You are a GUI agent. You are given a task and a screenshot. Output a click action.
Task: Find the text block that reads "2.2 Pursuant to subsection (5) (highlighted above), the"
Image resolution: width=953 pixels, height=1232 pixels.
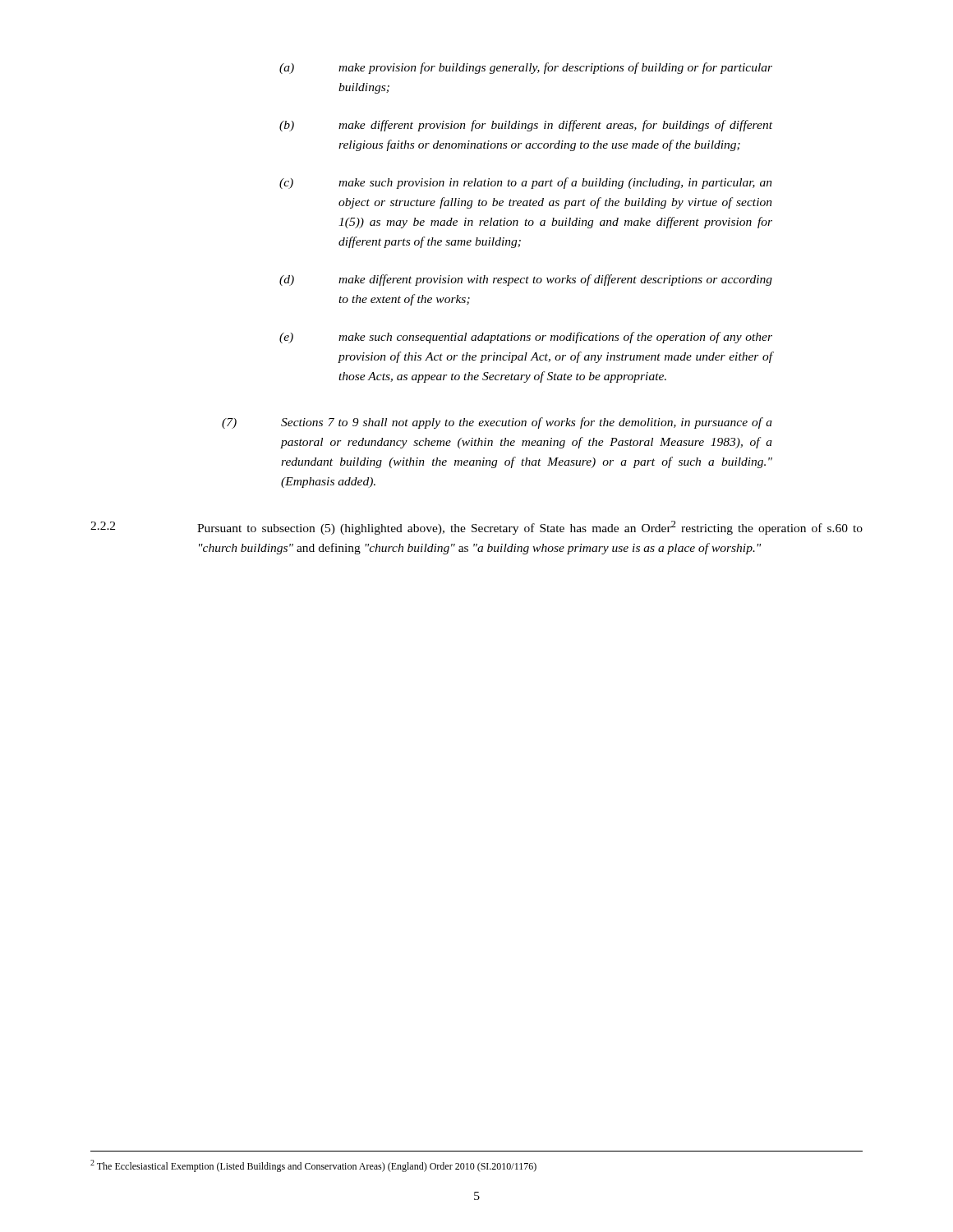pyautogui.click(x=476, y=537)
